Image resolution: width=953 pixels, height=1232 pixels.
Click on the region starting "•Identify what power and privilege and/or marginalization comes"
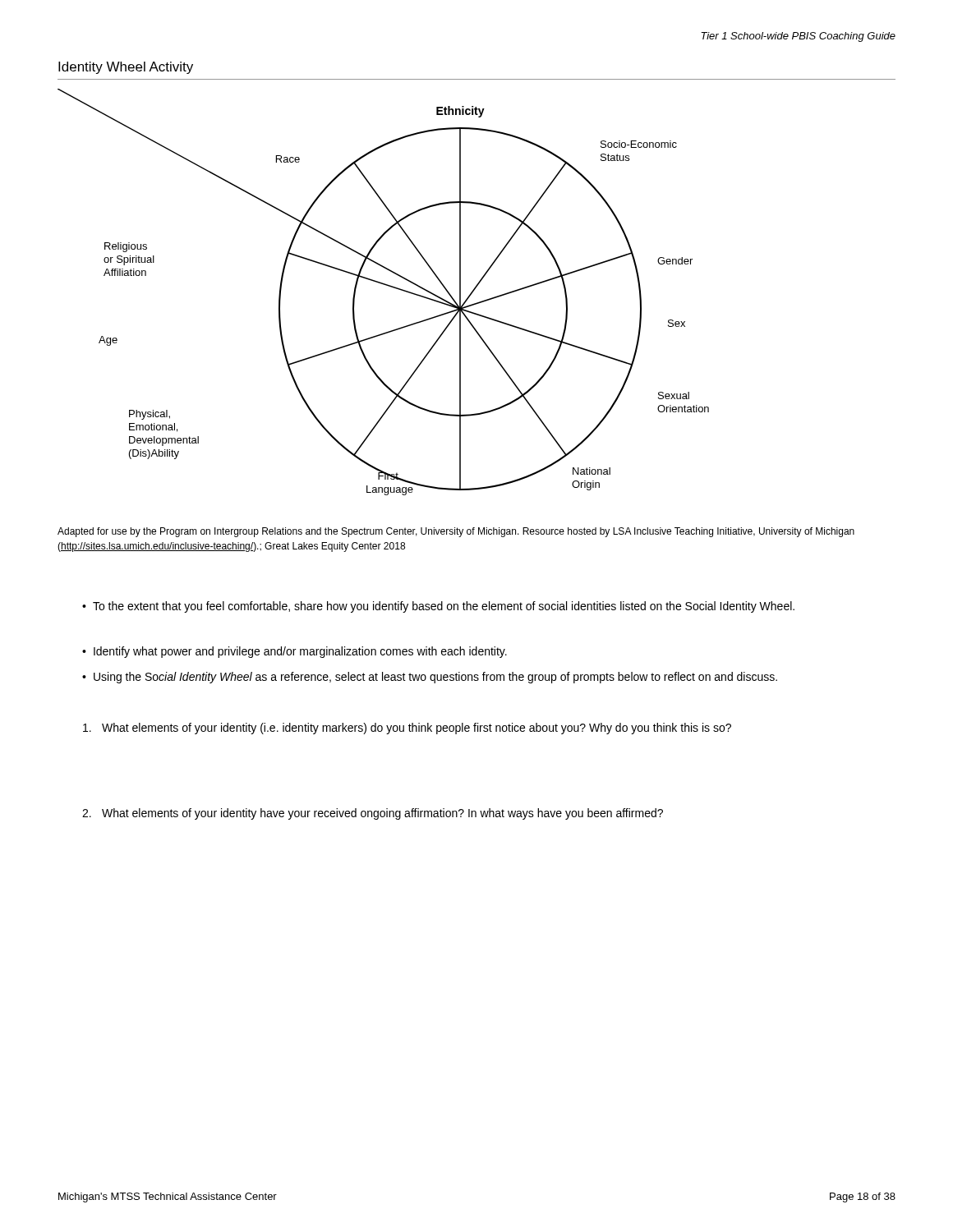point(461,652)
